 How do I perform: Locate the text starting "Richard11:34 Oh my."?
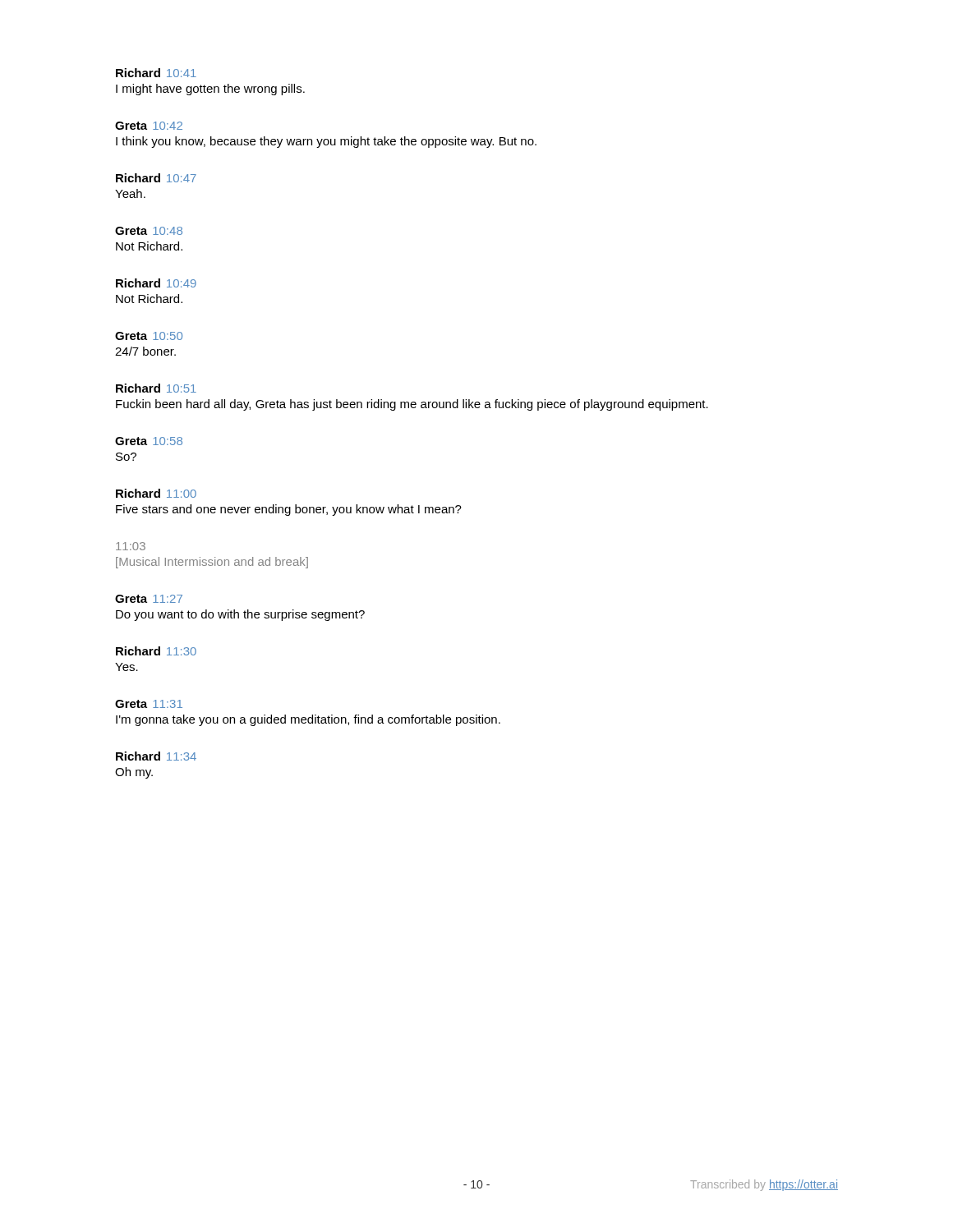156,756
